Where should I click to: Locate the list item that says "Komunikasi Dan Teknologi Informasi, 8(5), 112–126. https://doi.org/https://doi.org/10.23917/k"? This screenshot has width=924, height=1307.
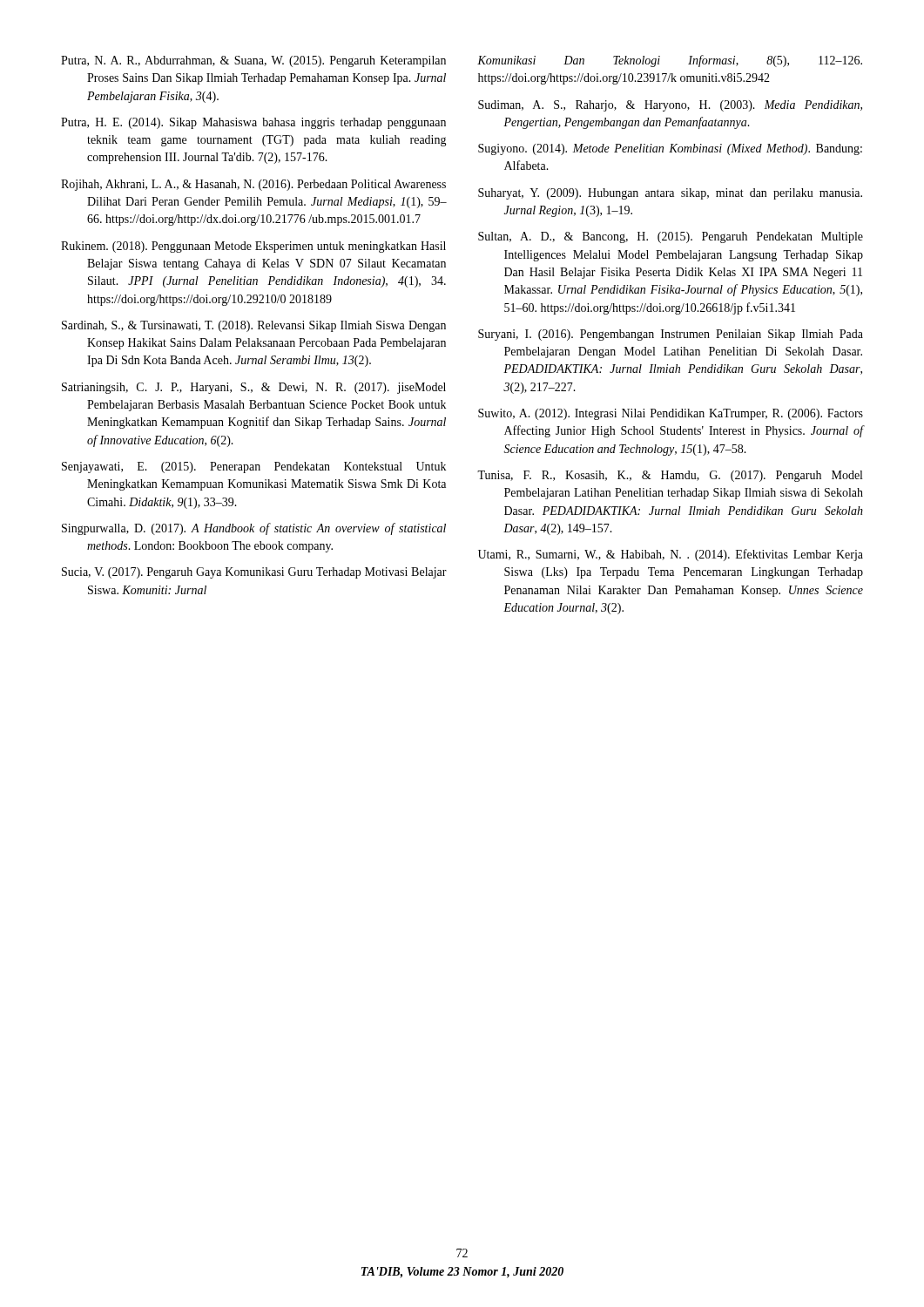click(670, 69)
